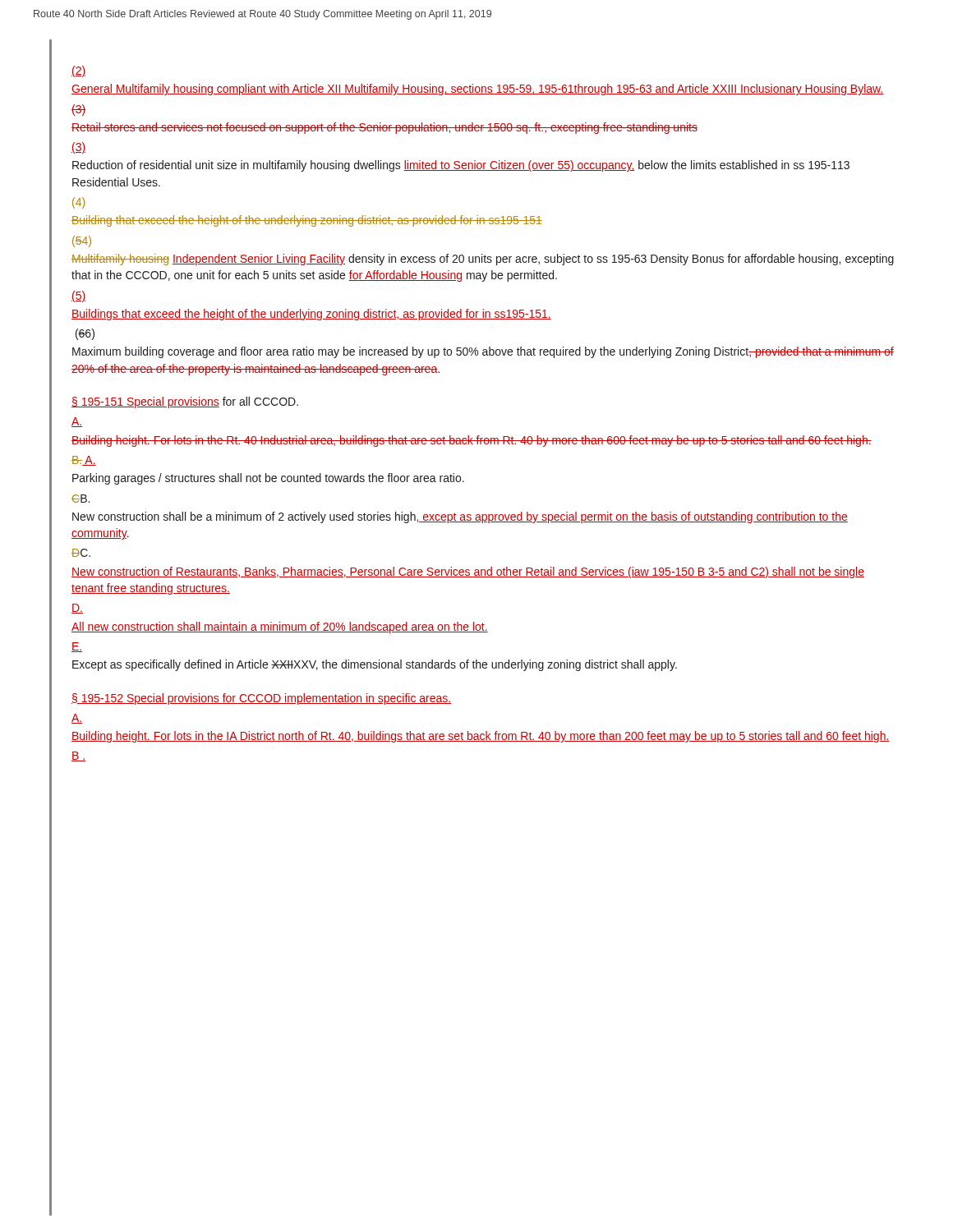Select the region starting "(4) Building that exceed the height of"
Screen dimensions: 1232x953
pyautogui.click(x=484, y=211)
